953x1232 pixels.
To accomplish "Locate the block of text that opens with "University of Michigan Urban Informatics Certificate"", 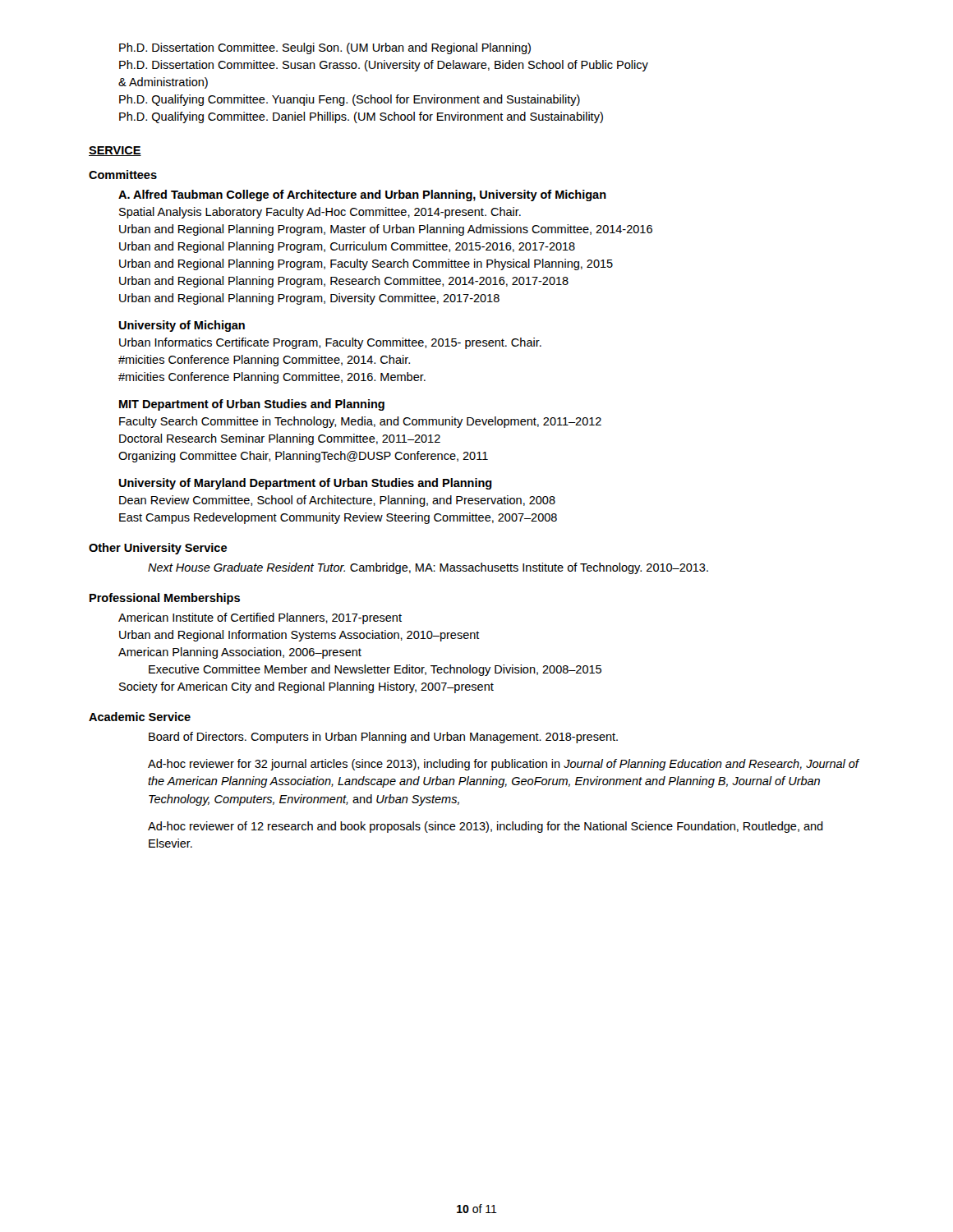I will coord(491,352).
